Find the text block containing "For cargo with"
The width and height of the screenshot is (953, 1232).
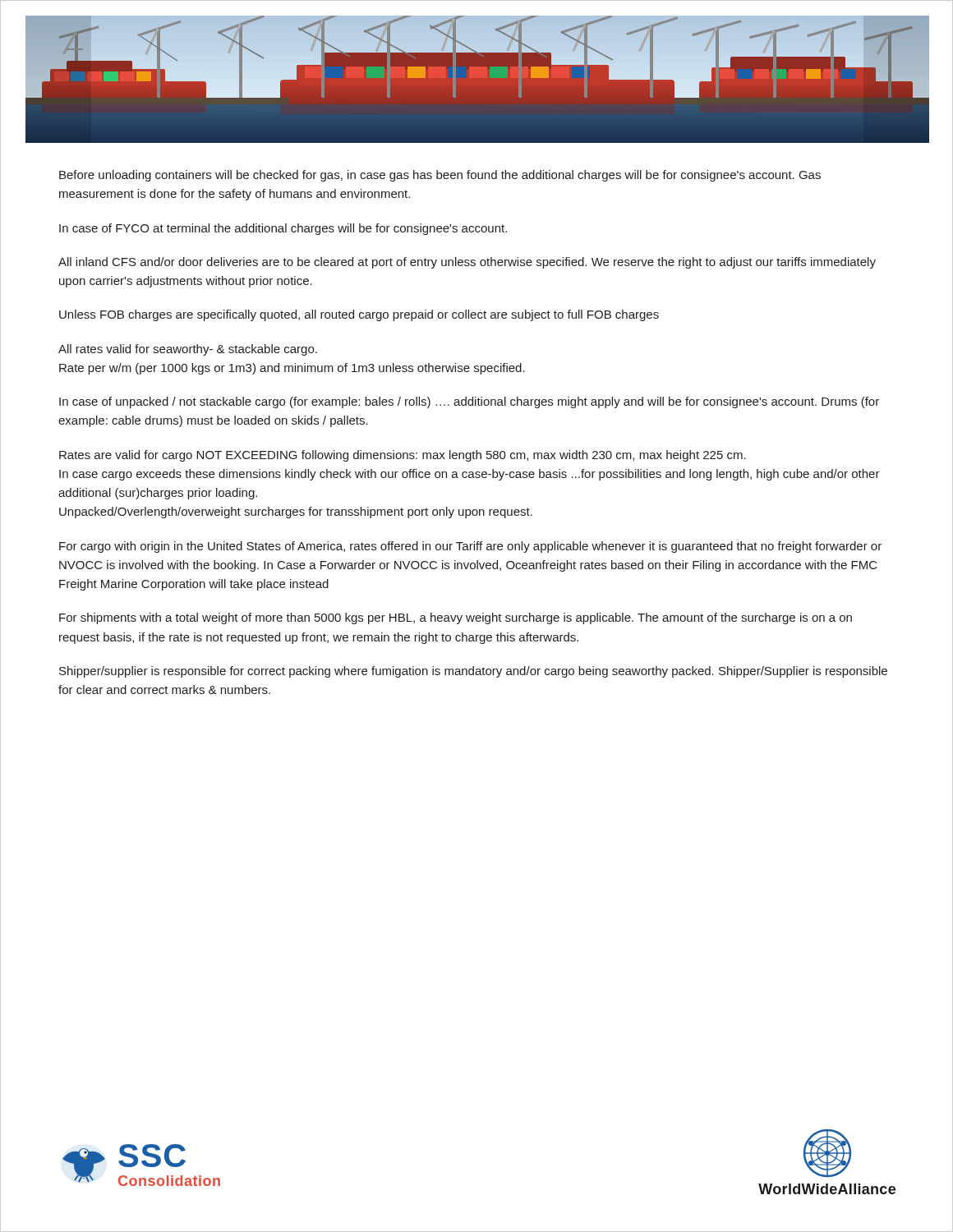[x=470, y=564]
